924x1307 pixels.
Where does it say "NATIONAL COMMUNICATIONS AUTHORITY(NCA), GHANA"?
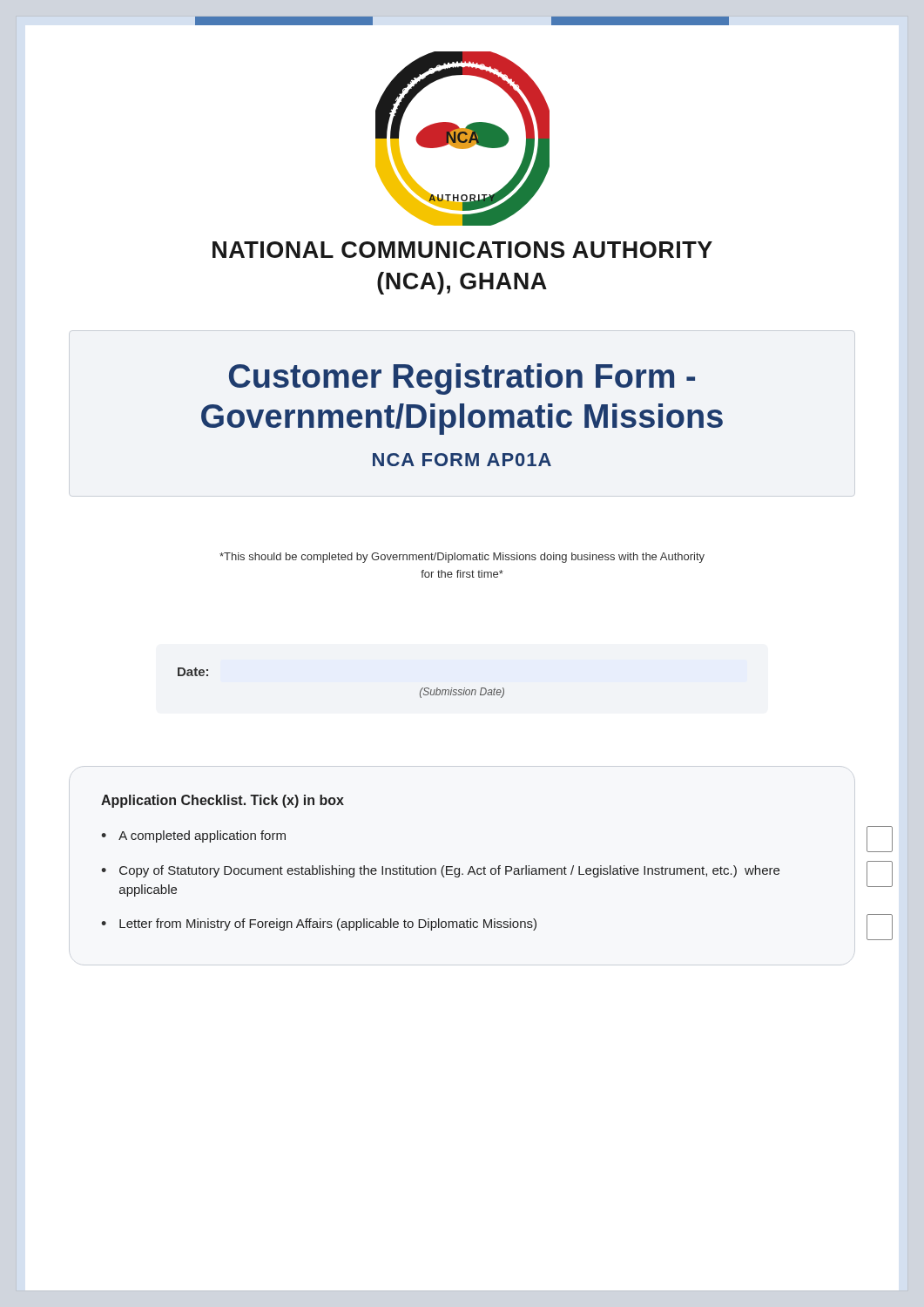click(x=462, y=266)
